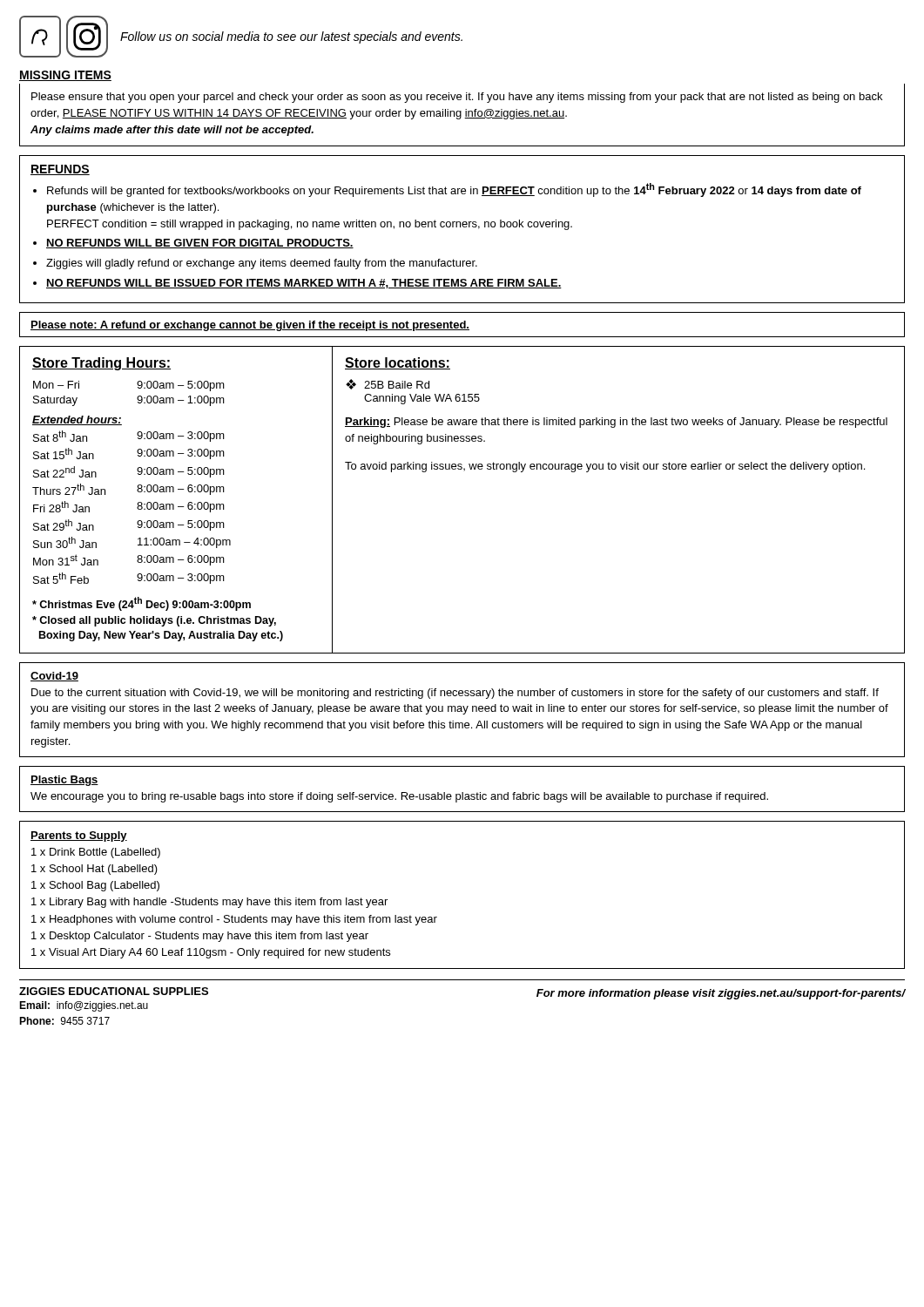
Task: Locate the region starting "1 x Visual Art Diary"
Action: click(211, 952)
